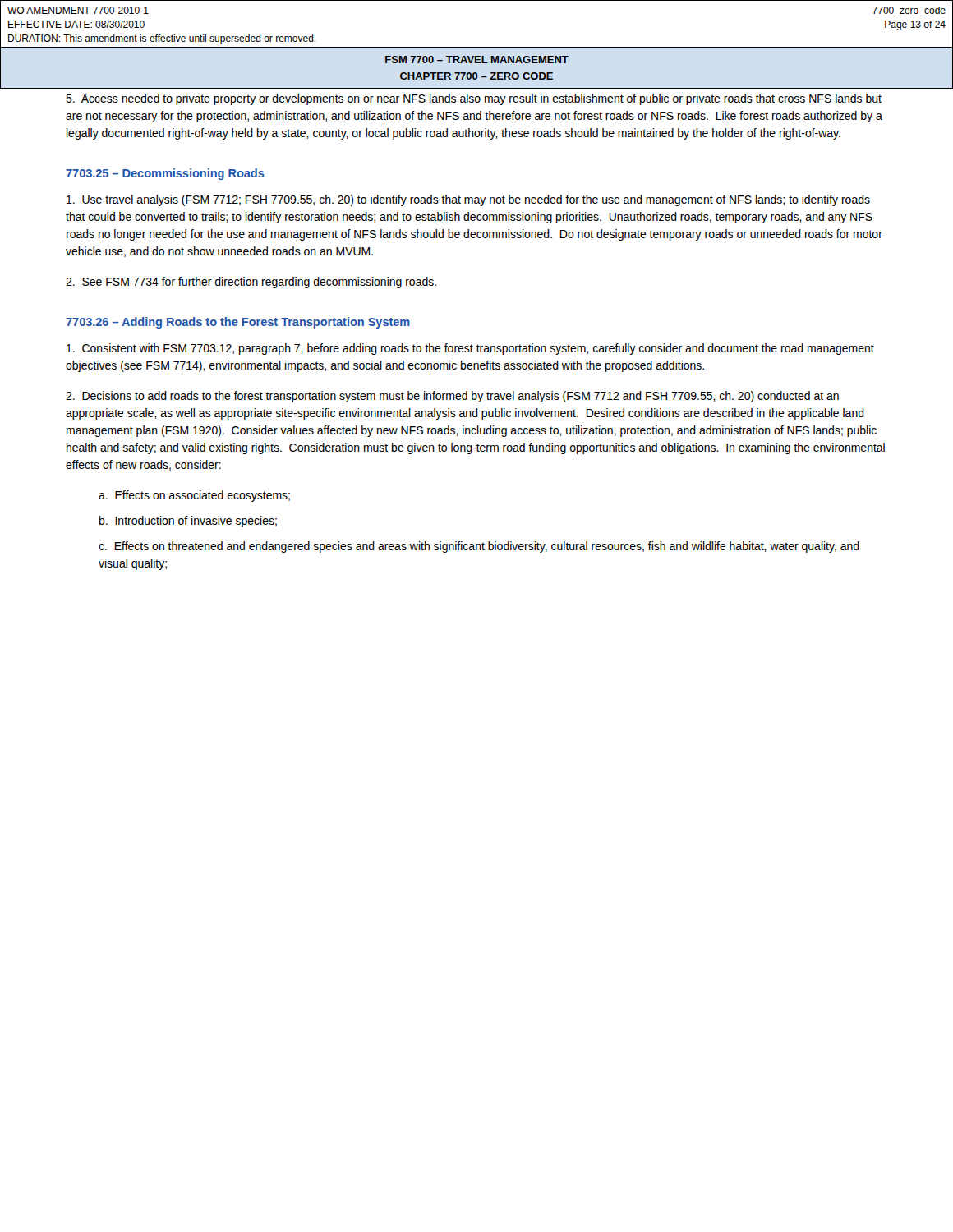
Task: Find the block on this page that starts "c. Effects on threatened and endangered species"
Action: click(479, 554)
